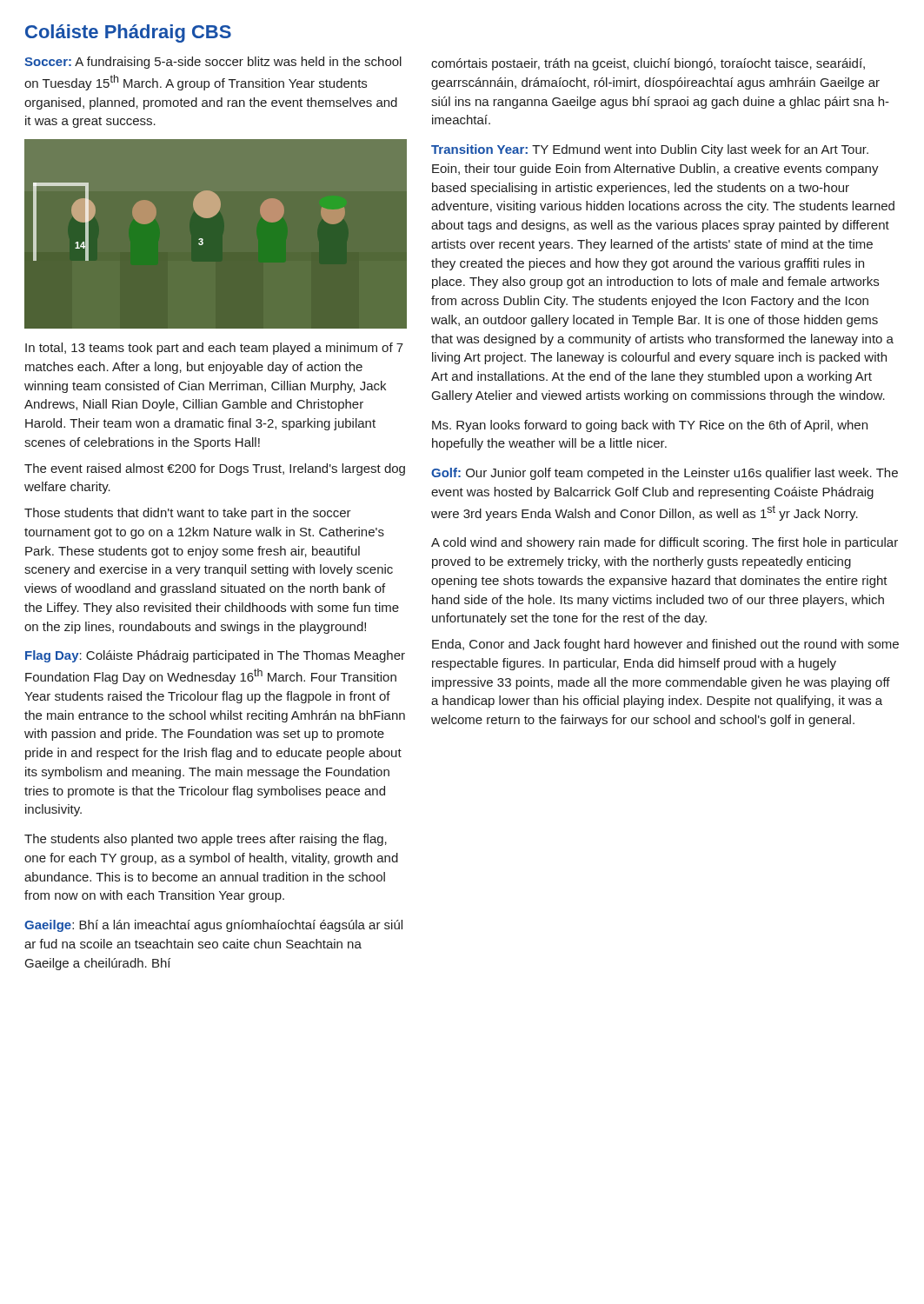Click on the text block with the text "Soccer: A fundraising 5-a-side soccer blitz was"
Image resolution: width=924 pixels, height=1304 pixels.
[213, 91]
